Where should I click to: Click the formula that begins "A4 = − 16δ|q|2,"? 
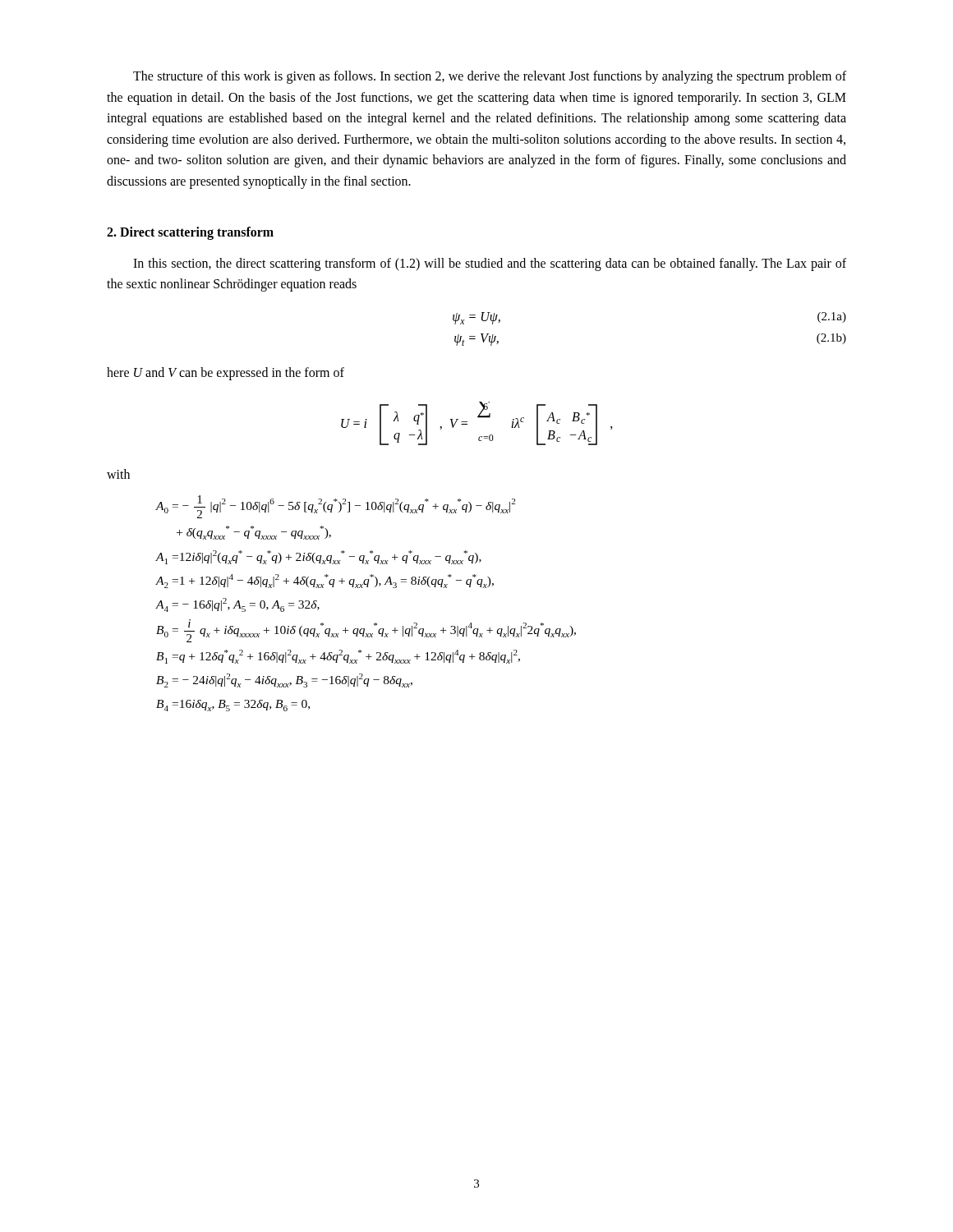pos(238,605)
